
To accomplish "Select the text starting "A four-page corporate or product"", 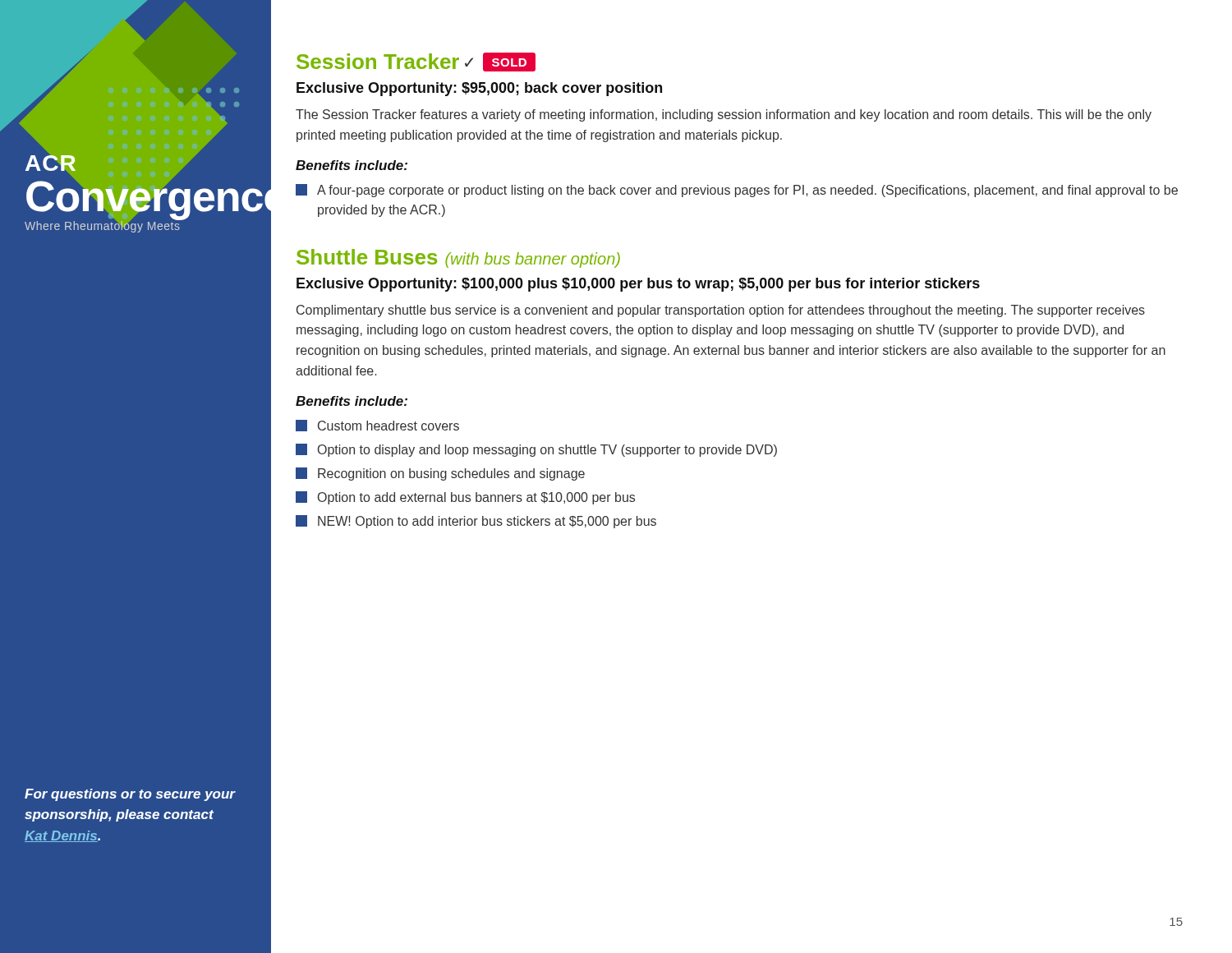I will click(739, 200).
